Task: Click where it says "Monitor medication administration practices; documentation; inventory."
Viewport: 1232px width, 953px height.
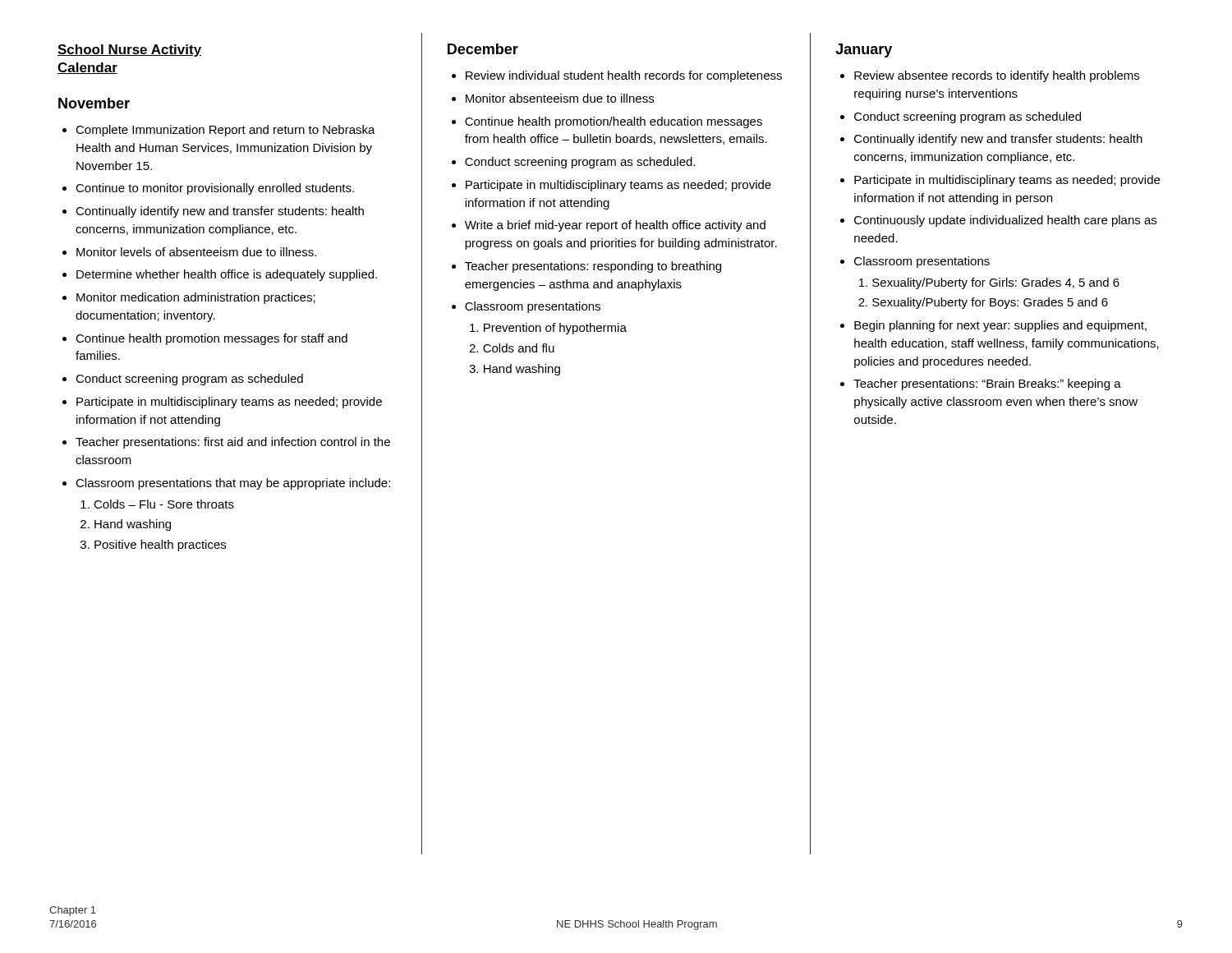Action: pyautogui.click(x=236, y=306)
